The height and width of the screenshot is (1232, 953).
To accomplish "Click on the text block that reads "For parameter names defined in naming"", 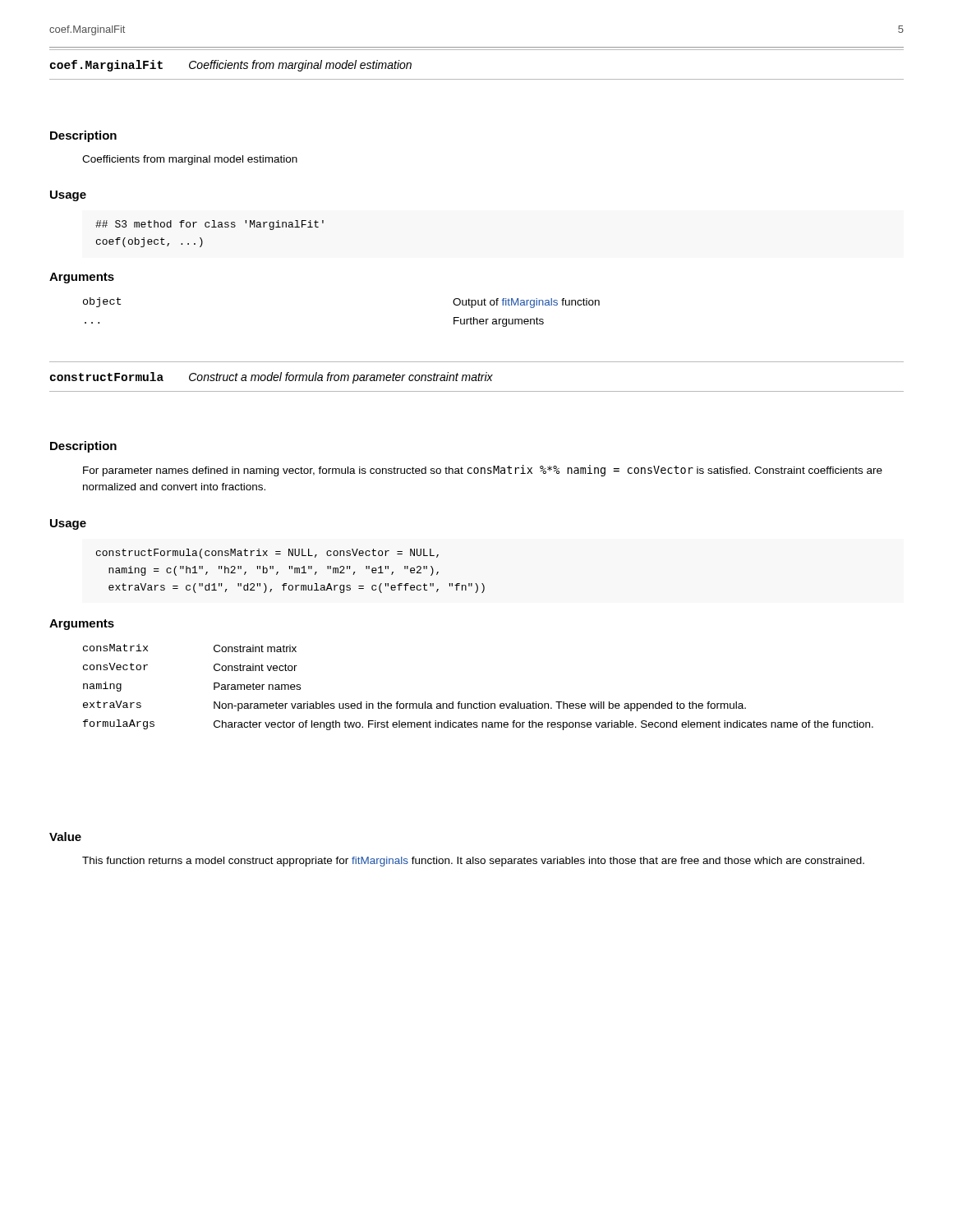I will [493, 479].
